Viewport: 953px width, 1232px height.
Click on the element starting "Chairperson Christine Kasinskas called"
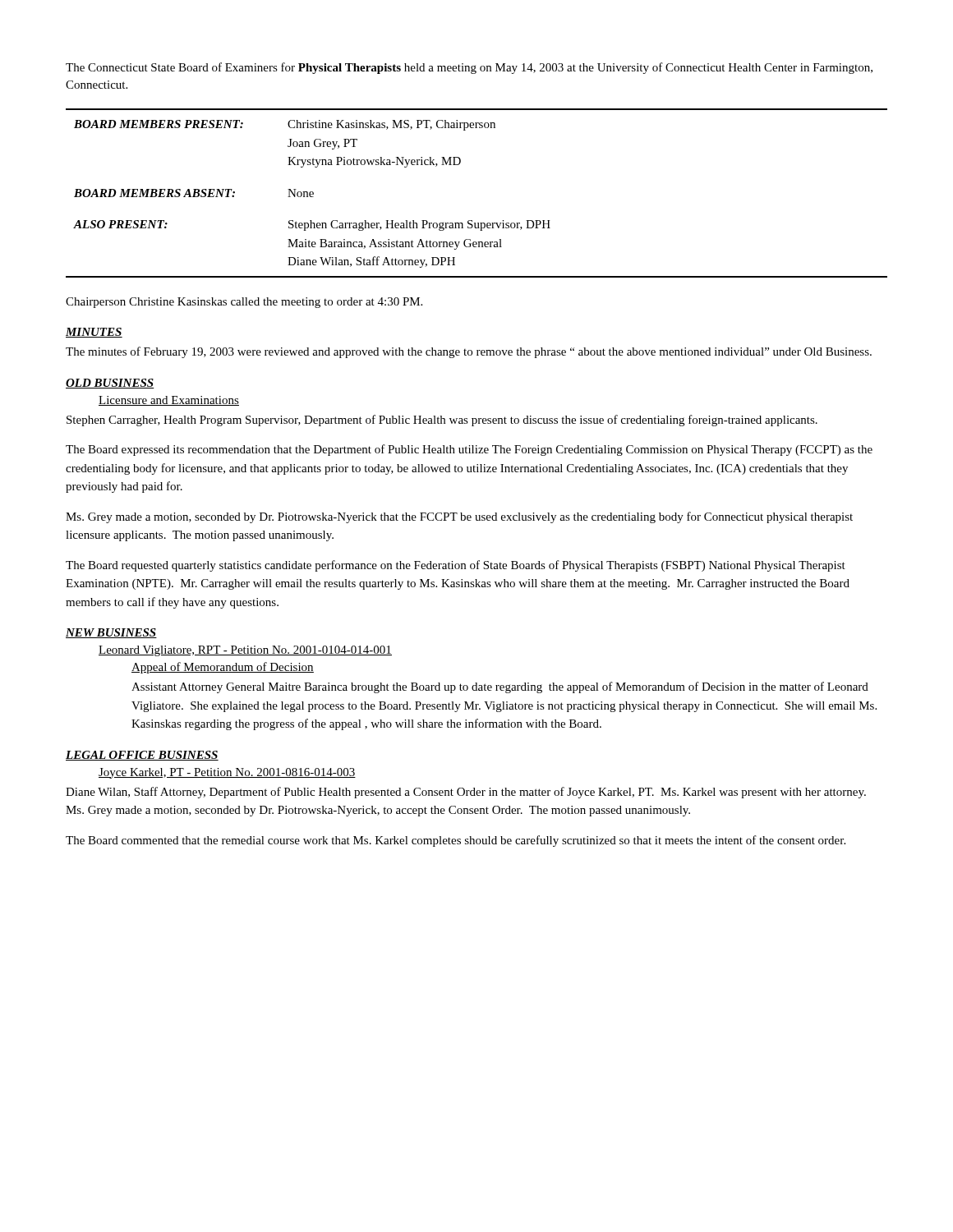[x=245, y=301]
